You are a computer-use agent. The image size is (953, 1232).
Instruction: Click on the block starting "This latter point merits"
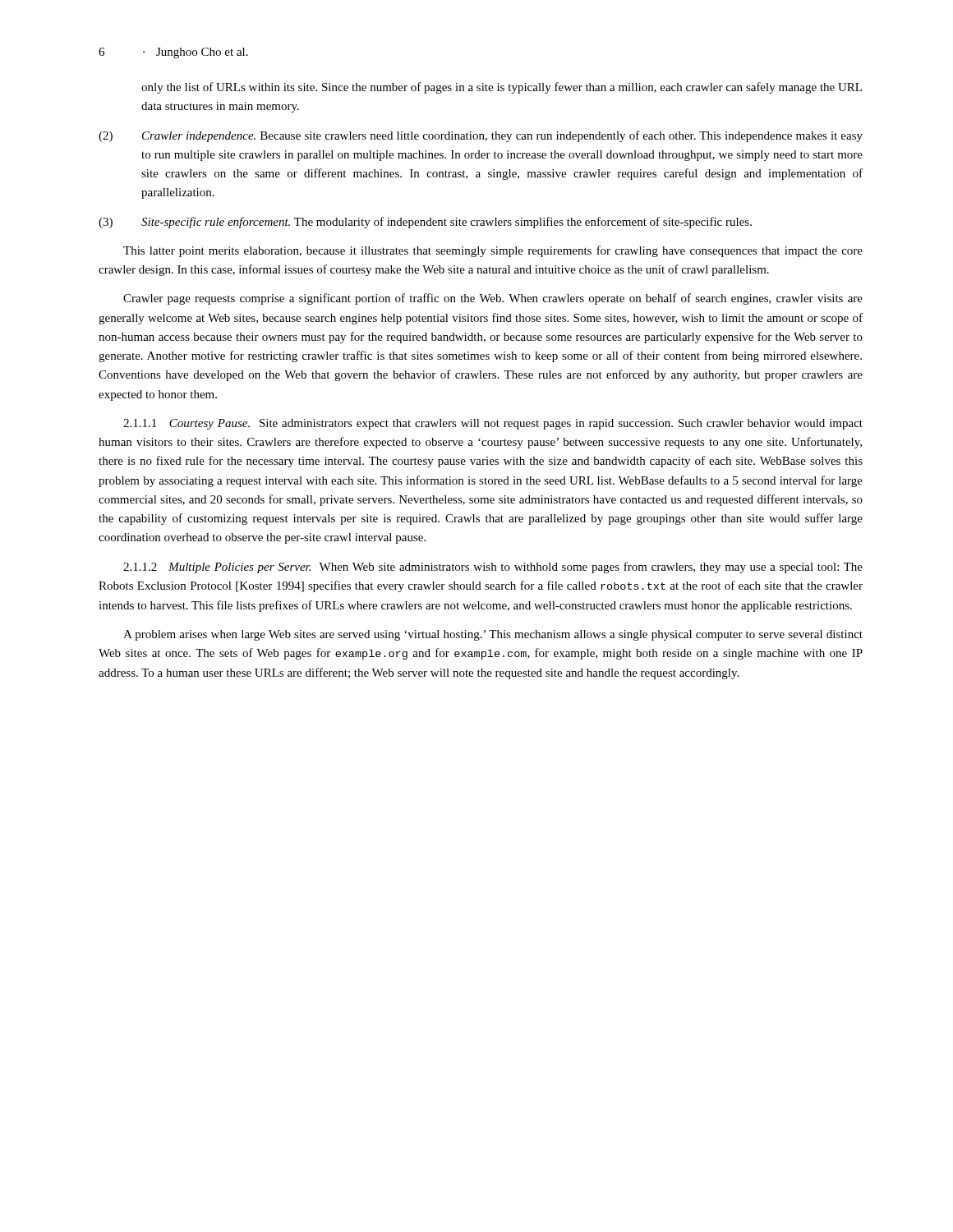coord(481,260)
